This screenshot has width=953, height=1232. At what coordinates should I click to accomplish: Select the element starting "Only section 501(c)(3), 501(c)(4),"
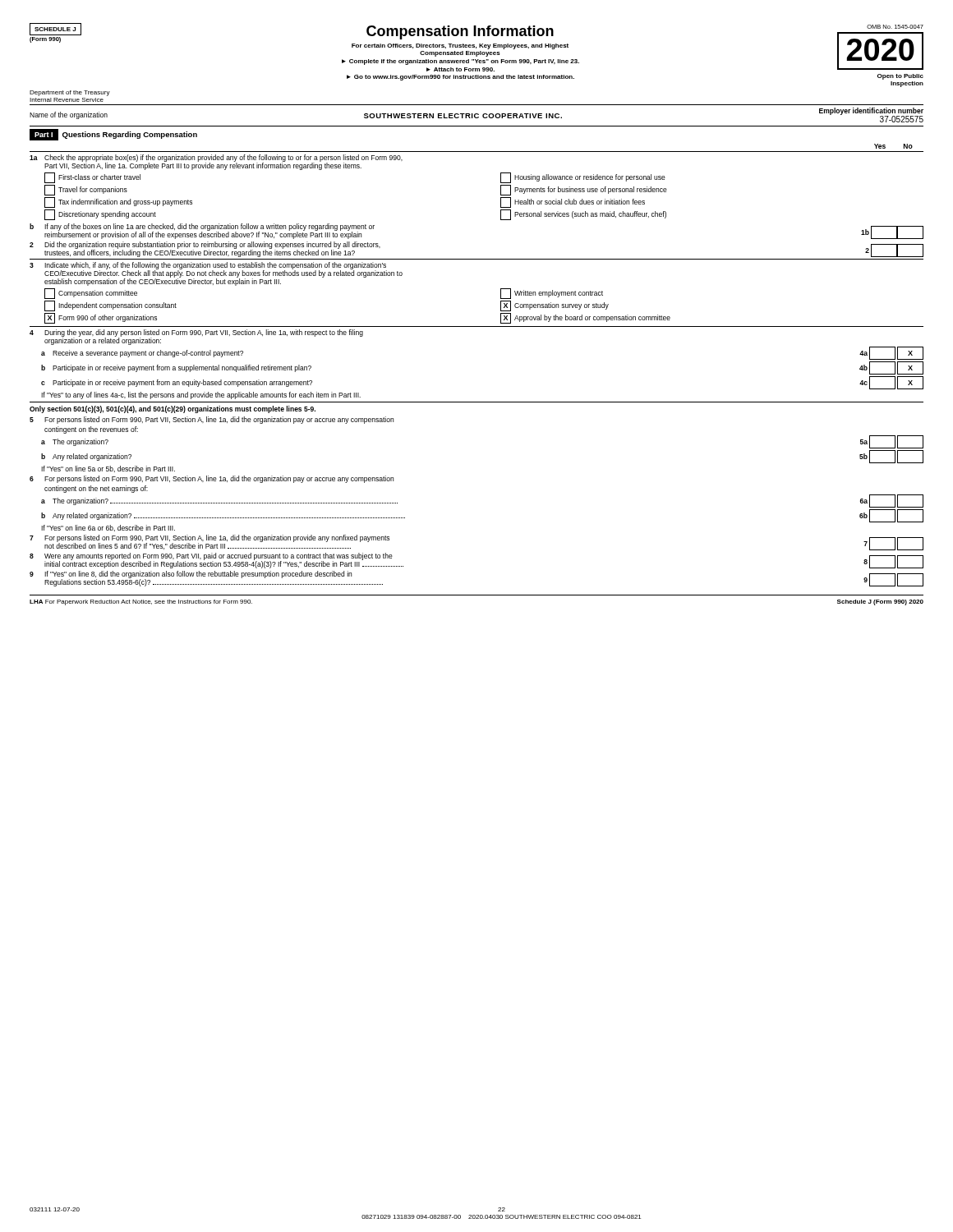pos(173,409)
